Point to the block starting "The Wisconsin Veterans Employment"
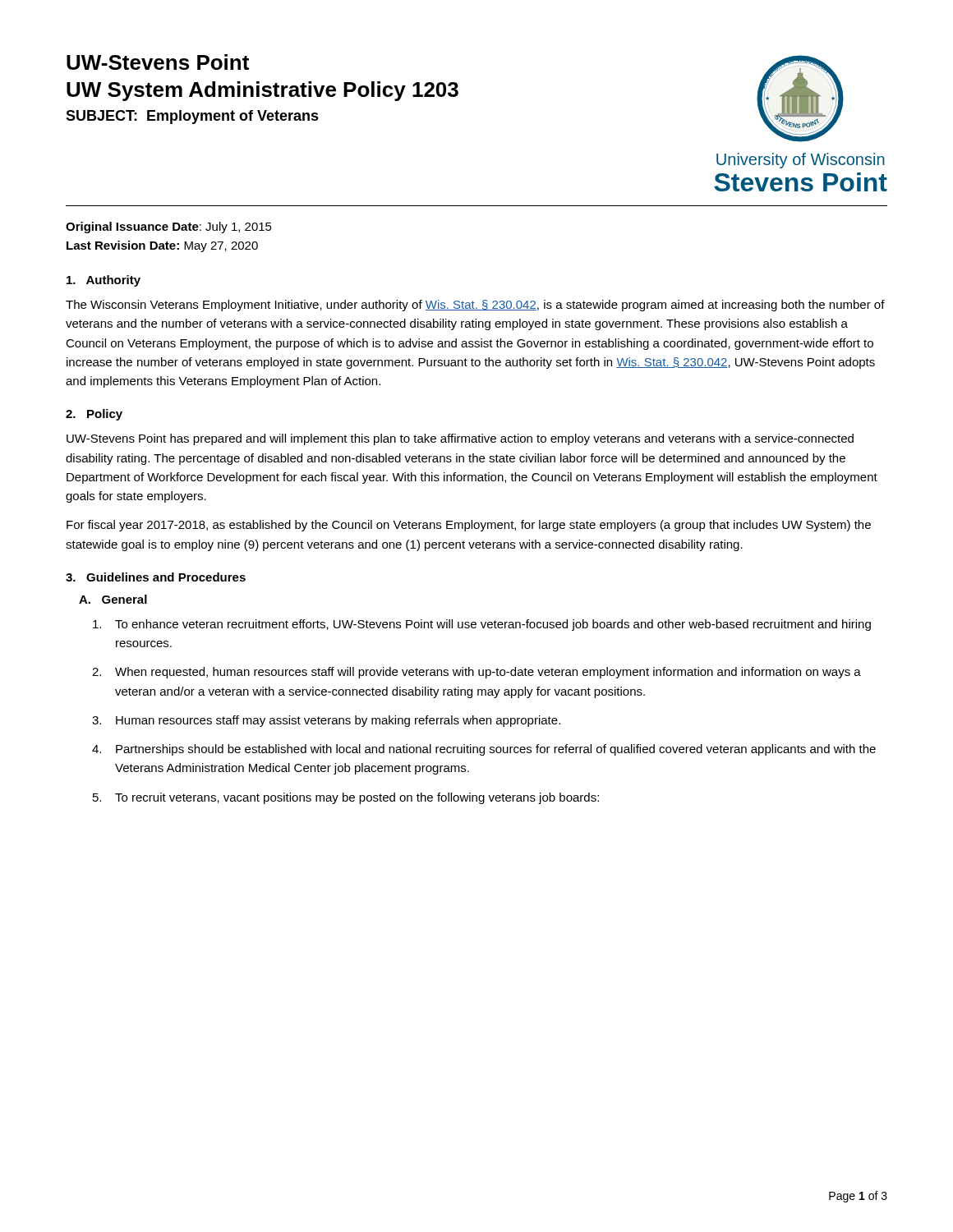The width and height of the screenshot is (953, 1232). click(x=475, y=342)
